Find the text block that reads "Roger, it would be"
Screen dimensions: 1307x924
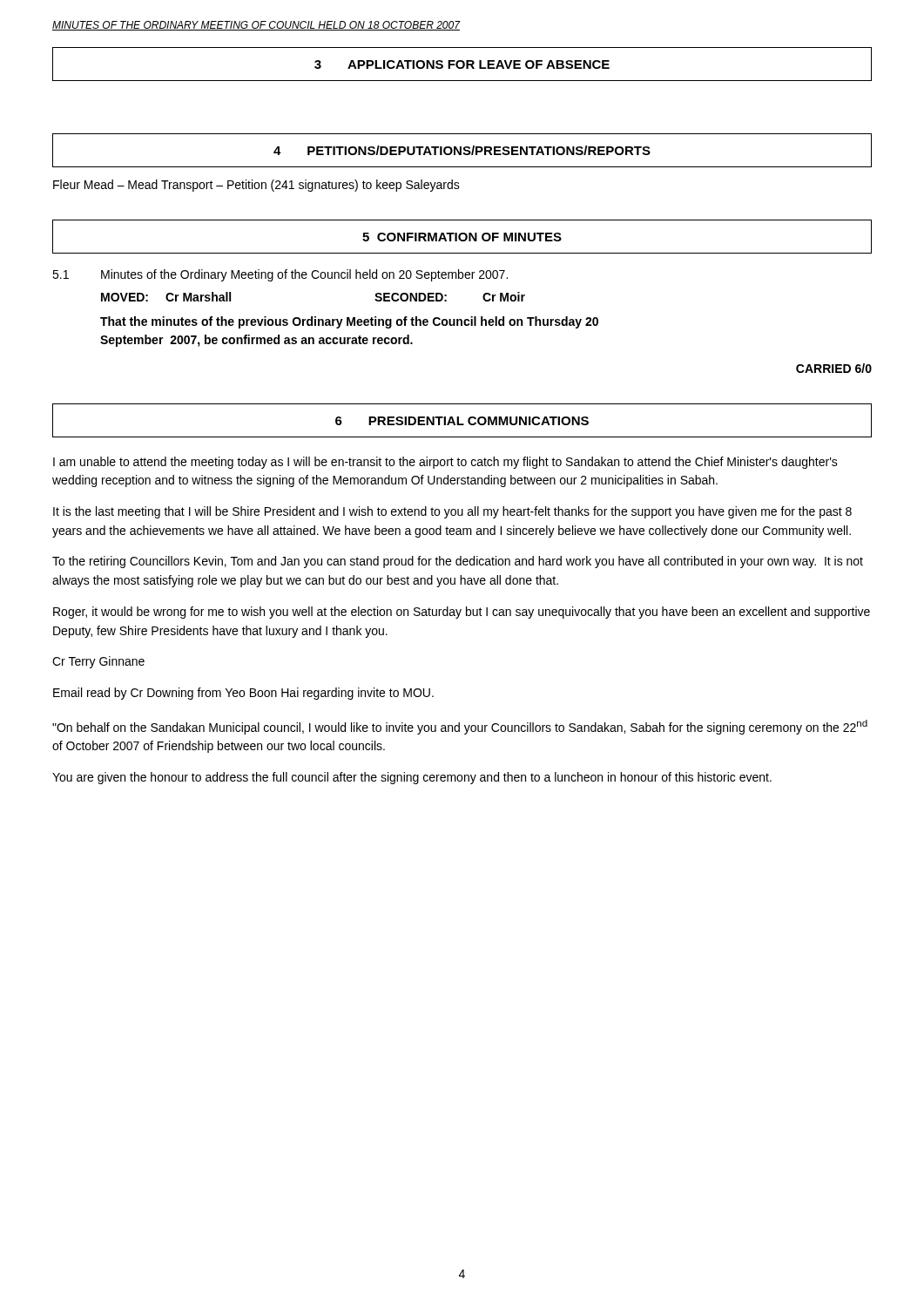[461, 621]
